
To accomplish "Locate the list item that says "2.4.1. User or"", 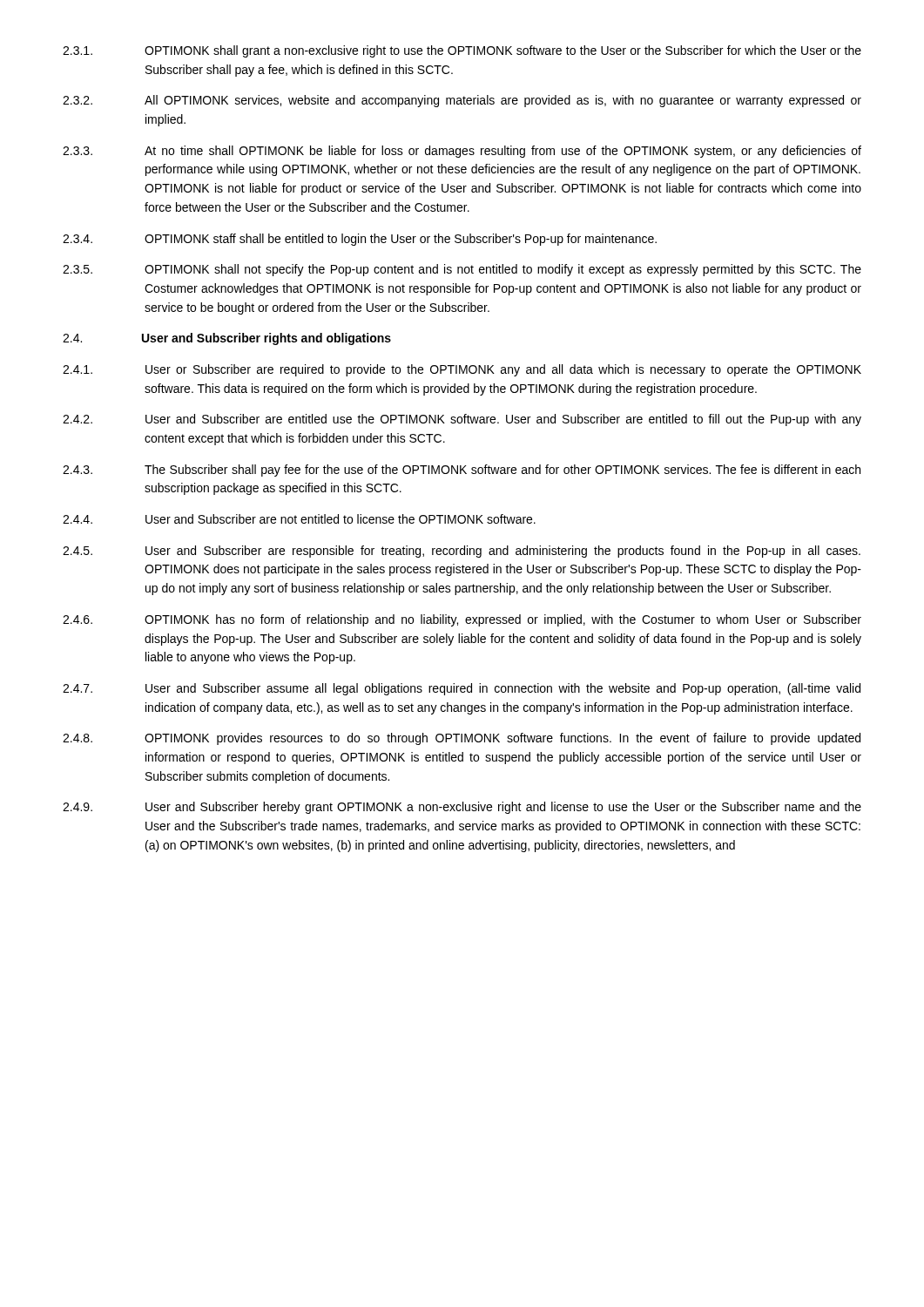I will click(x=462, y=380).
